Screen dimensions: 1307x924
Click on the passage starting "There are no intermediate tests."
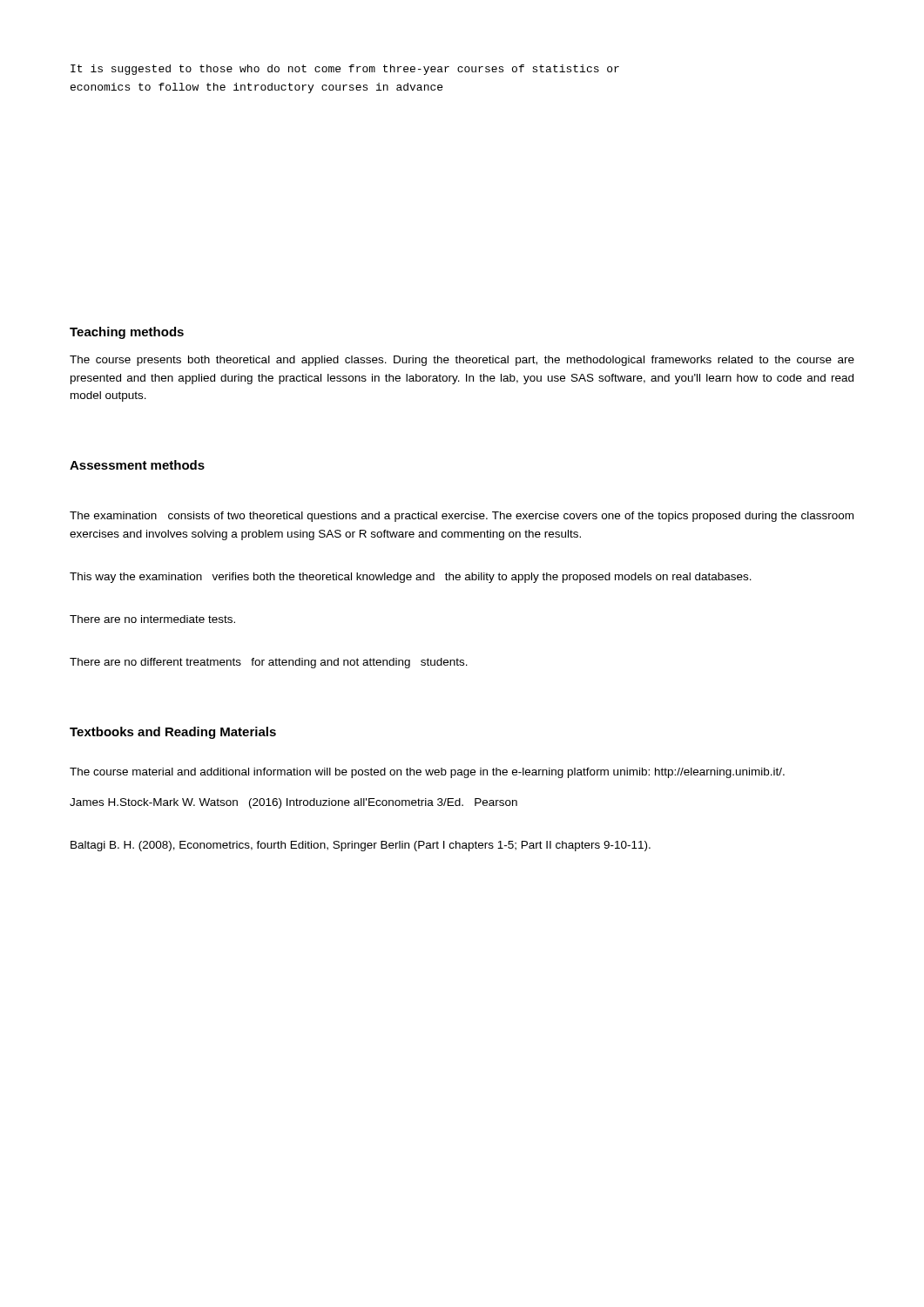point(153,619)
